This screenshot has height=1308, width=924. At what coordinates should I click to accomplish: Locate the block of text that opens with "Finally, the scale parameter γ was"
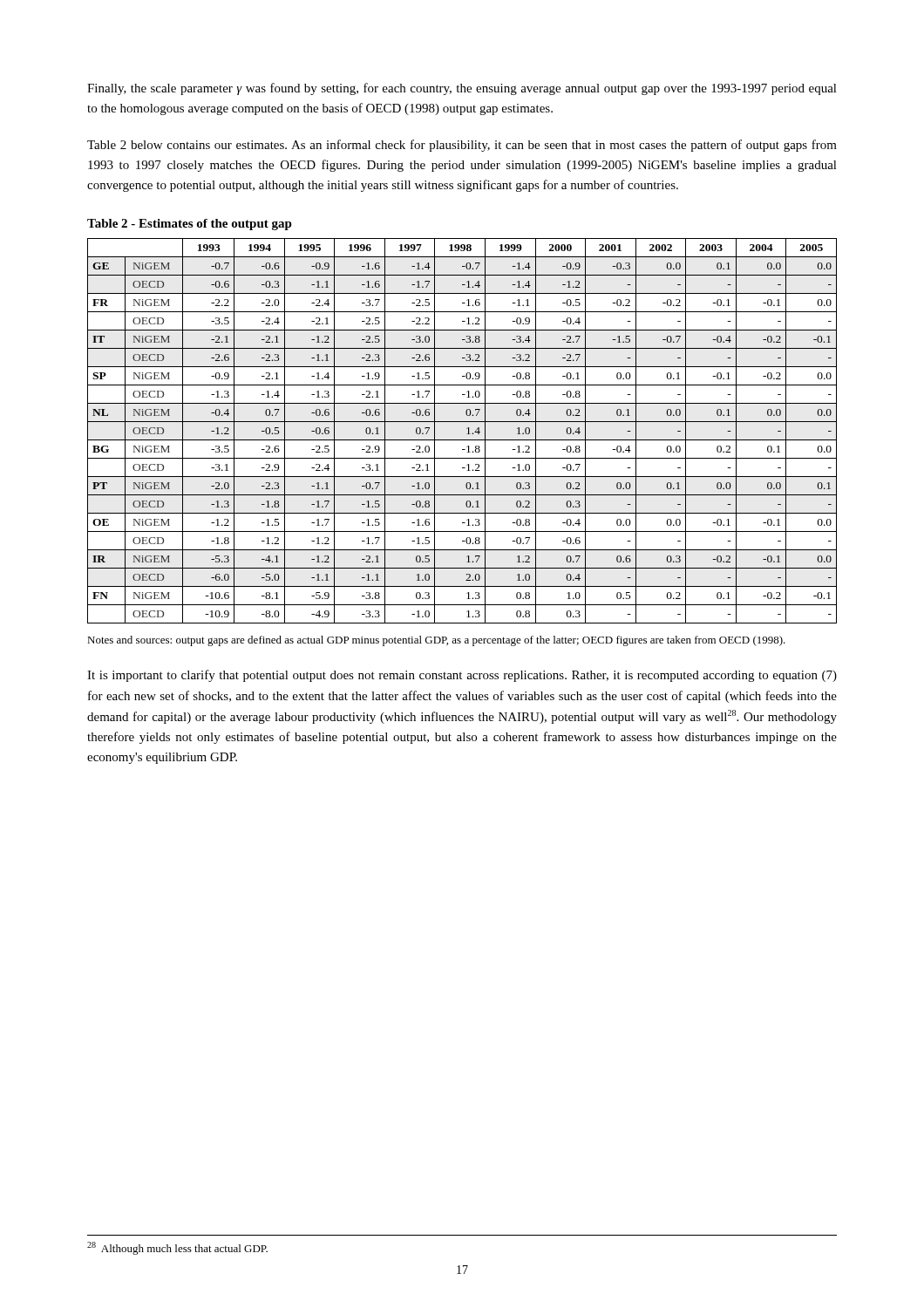[x=462, y=98]
